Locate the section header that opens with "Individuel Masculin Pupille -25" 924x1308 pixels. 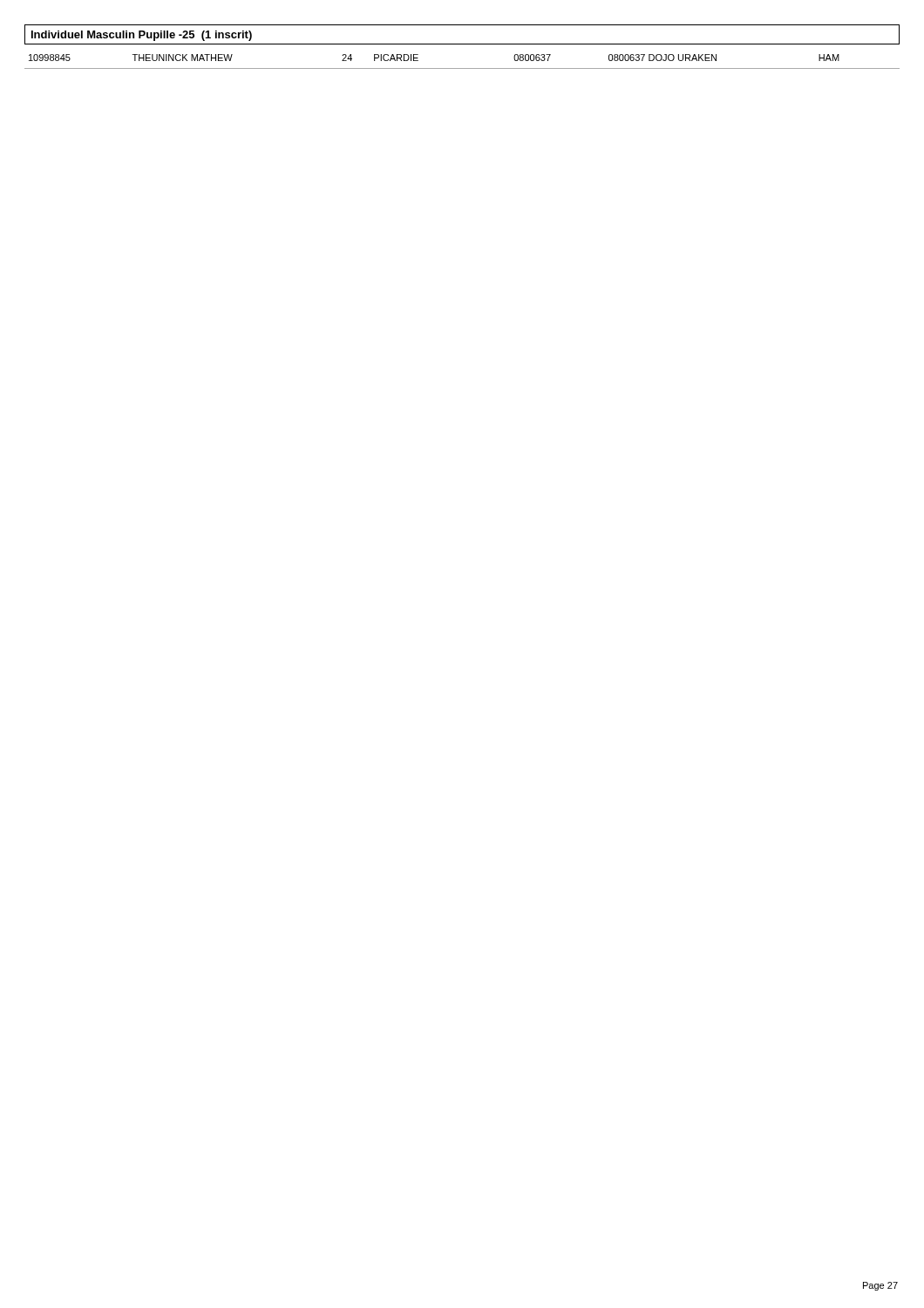141,34
